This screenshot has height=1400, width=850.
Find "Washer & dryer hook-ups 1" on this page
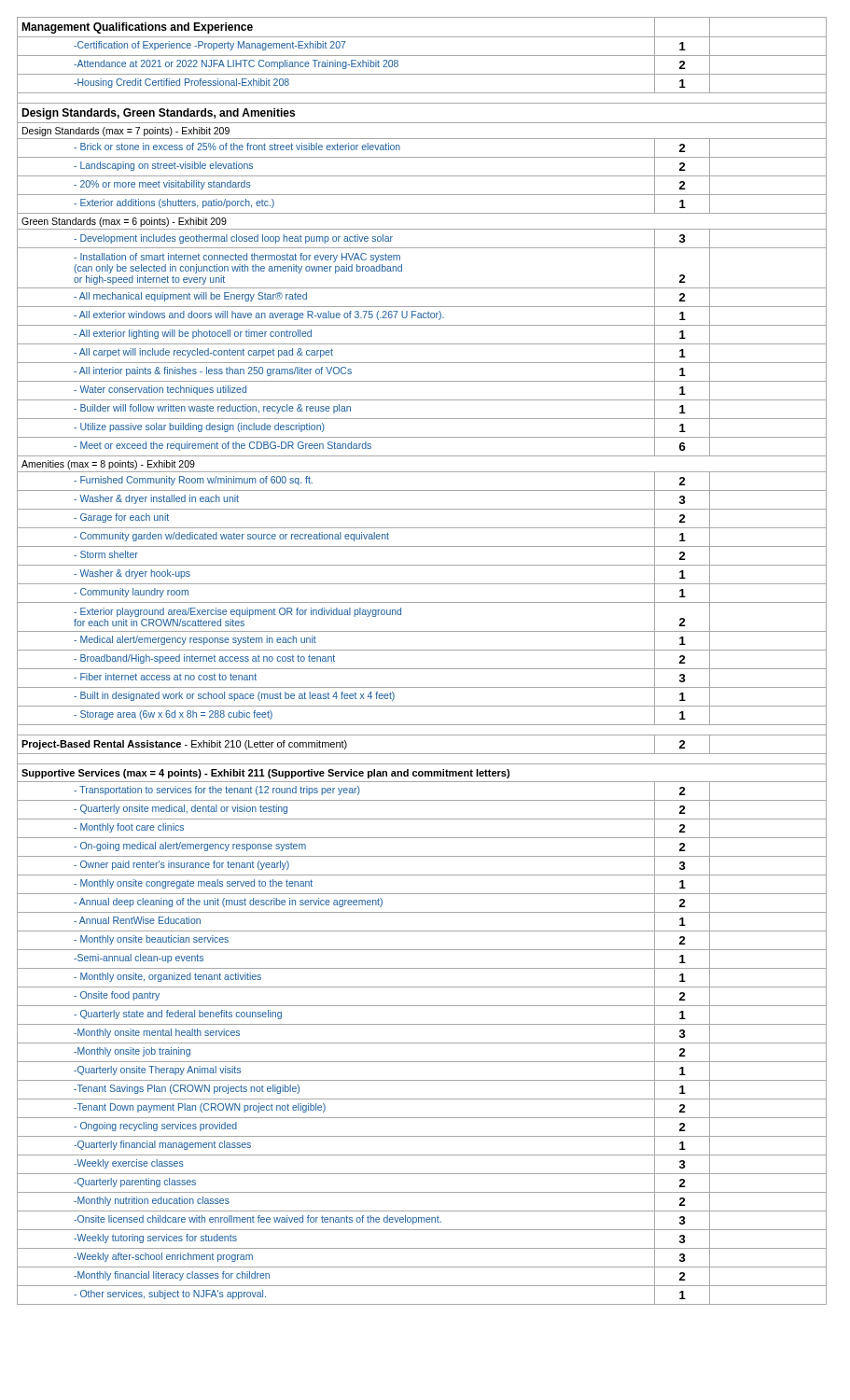[422, 574]
